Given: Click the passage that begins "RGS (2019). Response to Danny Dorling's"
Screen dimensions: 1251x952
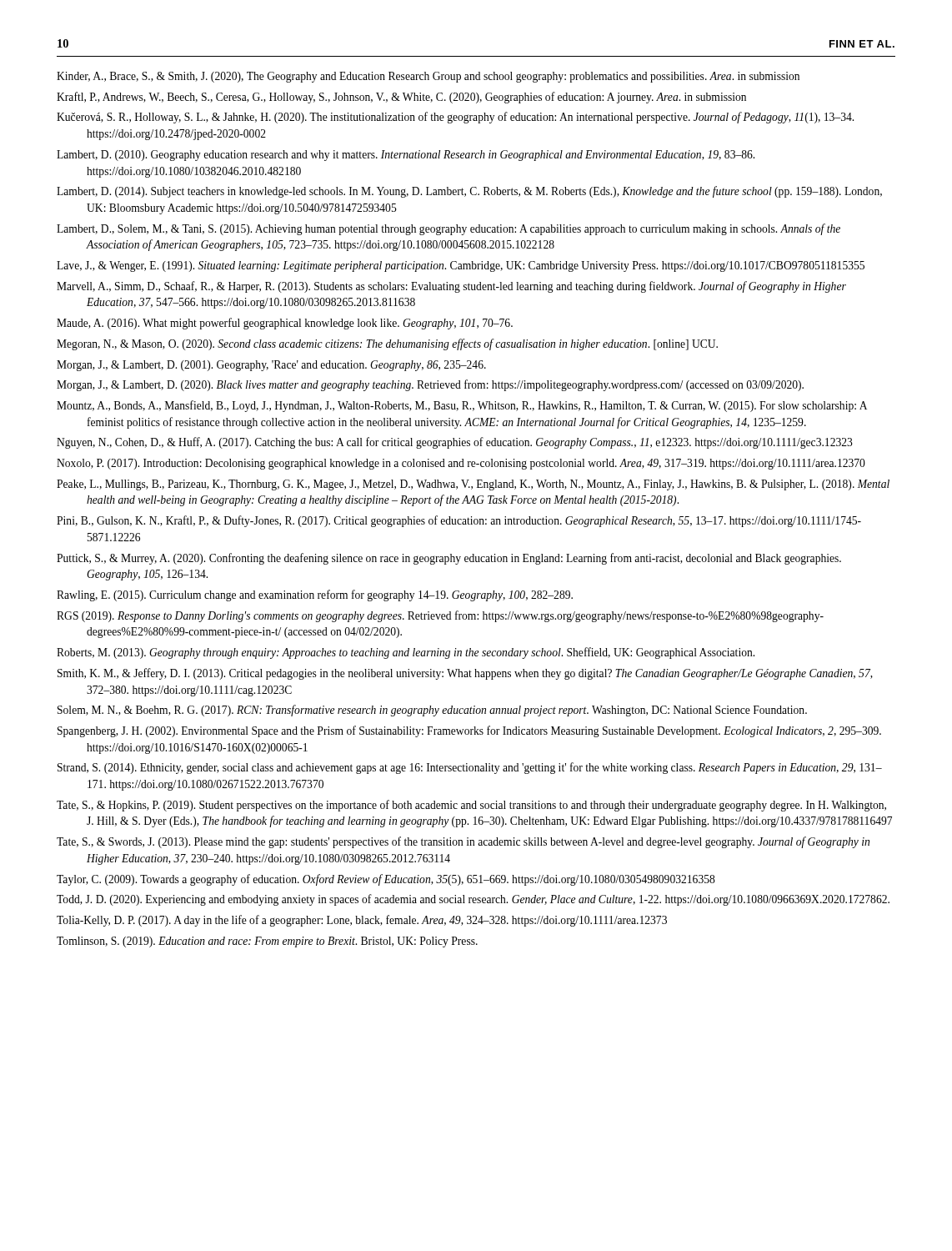Looking at the screenshot, I should pyautogui.click(x=440, y=624).
